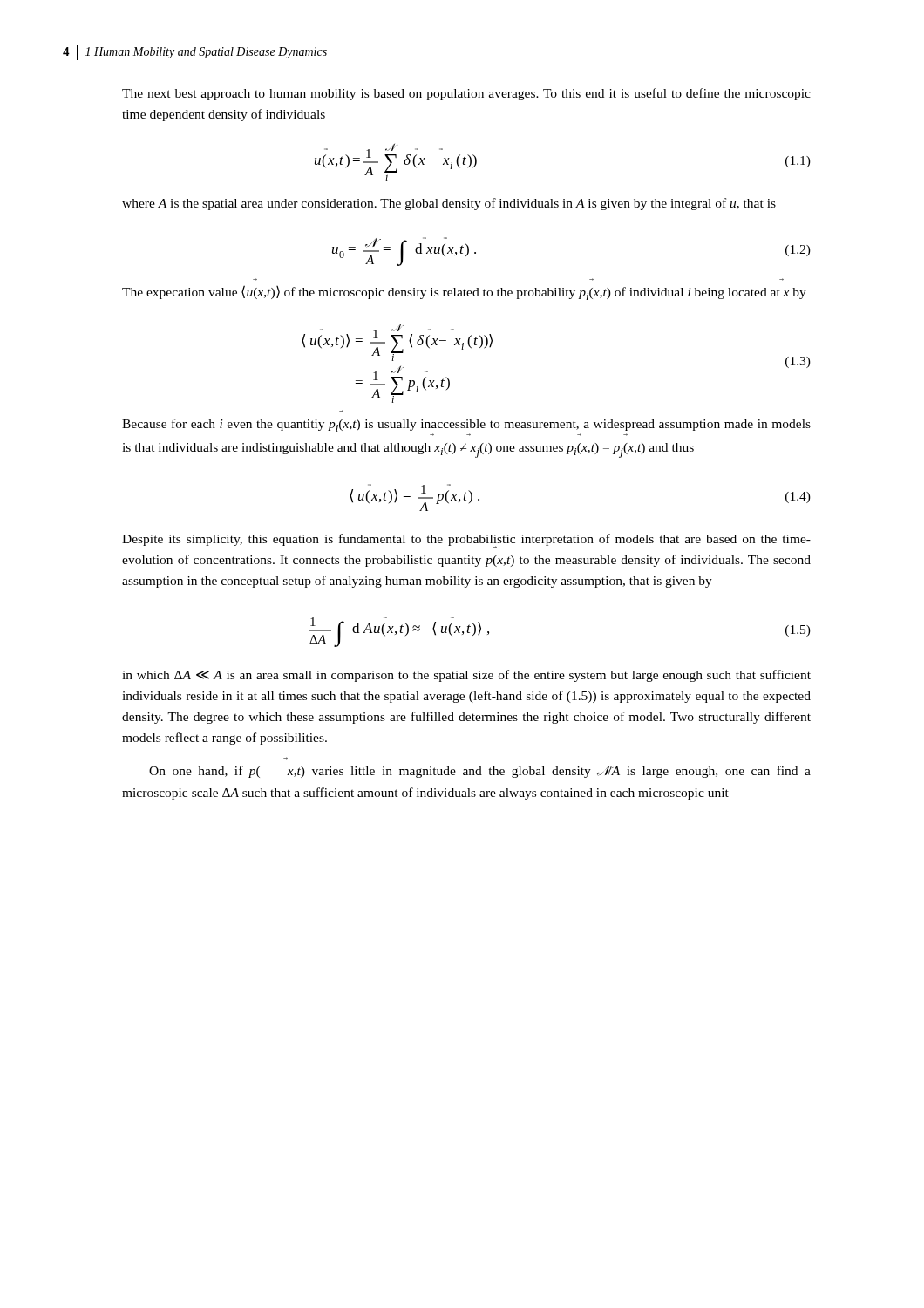Click on the text block starting "The expecation value ⟨u(x⃗,t)⟩ of the microscopic"
The width and height of the screenshot is (924, 1308).
[466, 294]
